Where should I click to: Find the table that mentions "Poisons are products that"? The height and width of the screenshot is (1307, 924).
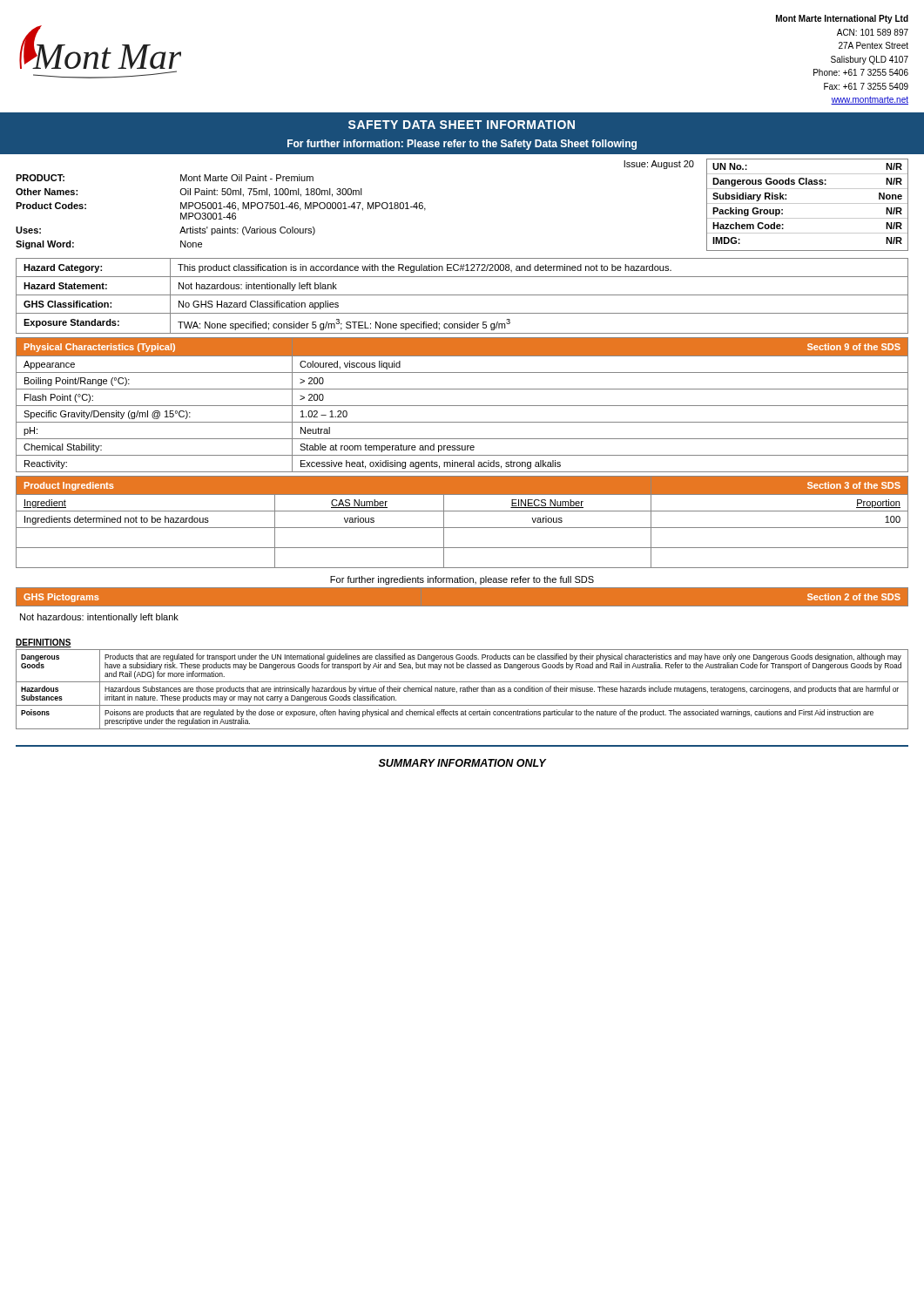462,689
